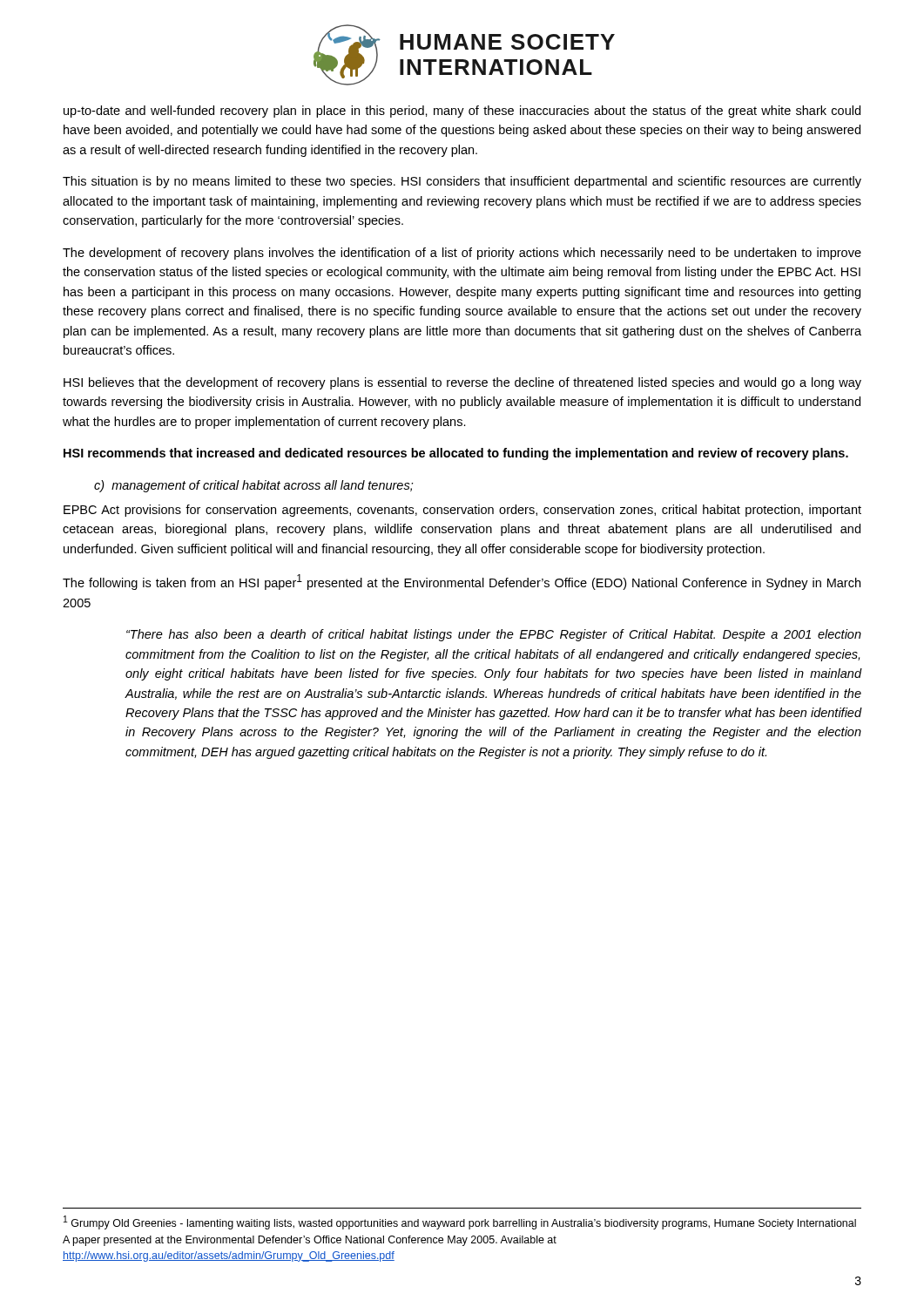Select the logo

[462, 55]
